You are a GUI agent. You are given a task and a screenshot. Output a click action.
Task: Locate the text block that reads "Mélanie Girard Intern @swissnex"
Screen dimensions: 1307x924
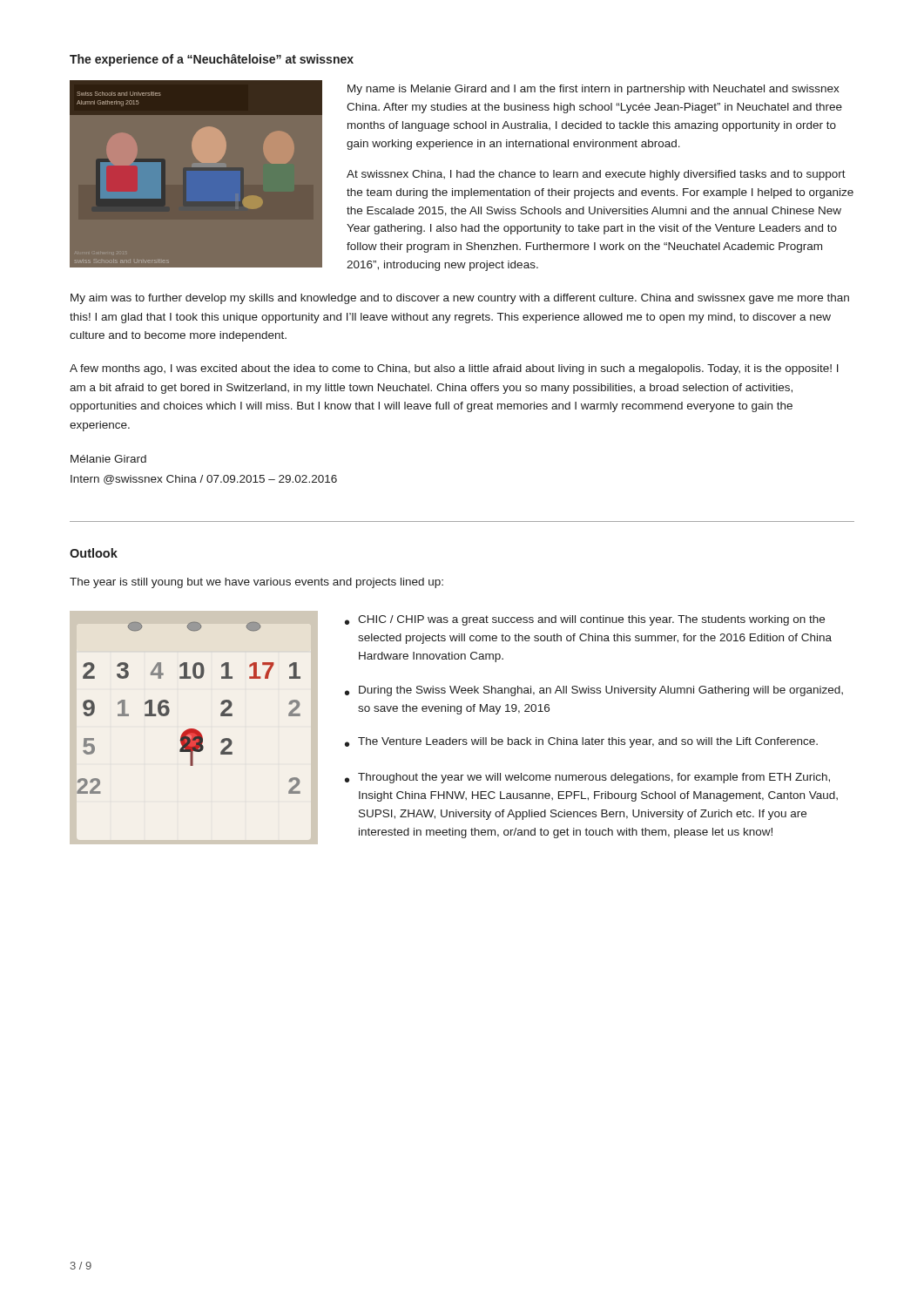coord(203,469)
